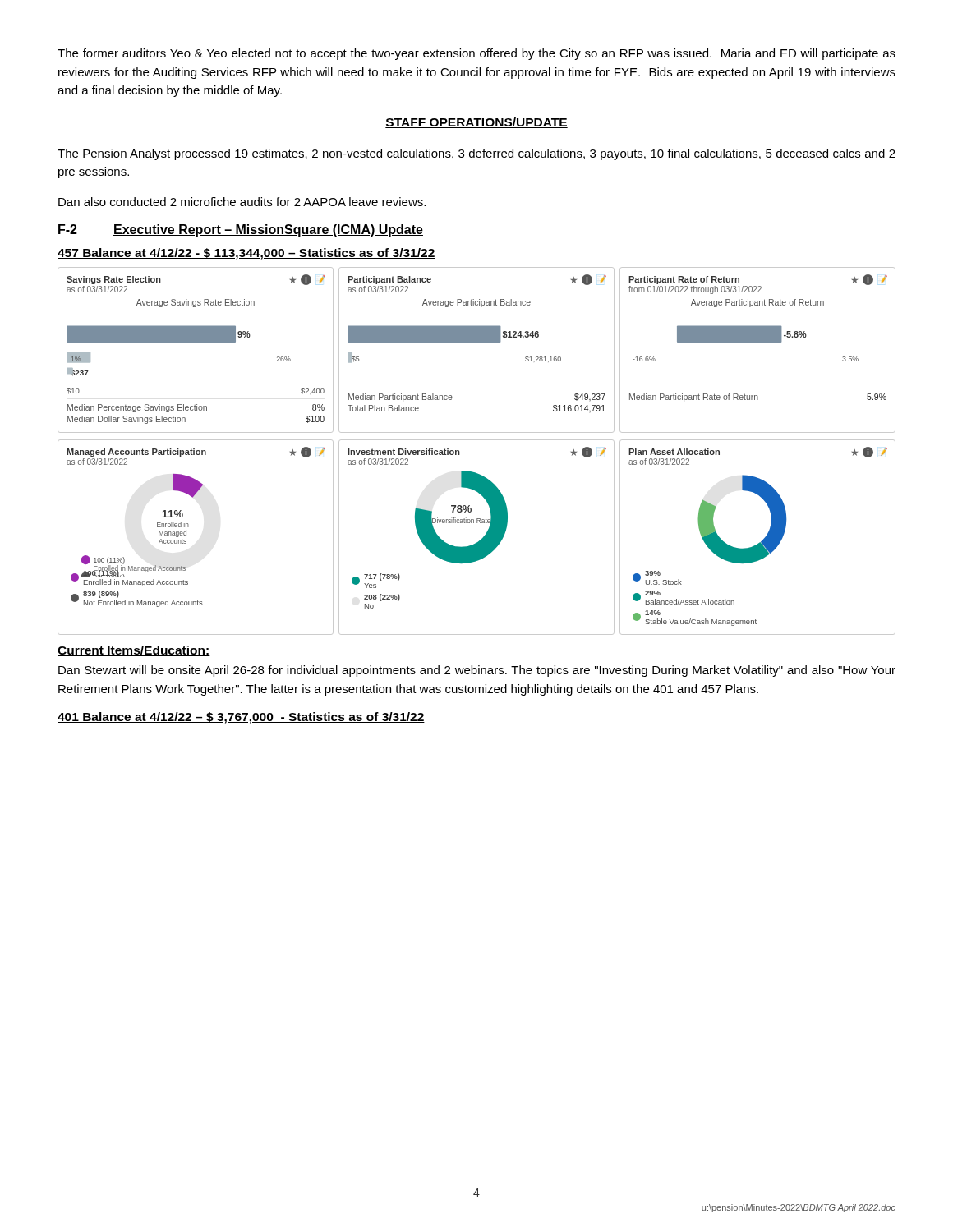Screen dimensions: 1232x953
Task: Locate the section header that opens with "F-2 Executive Report –"
Action: [x=240, y=230]
